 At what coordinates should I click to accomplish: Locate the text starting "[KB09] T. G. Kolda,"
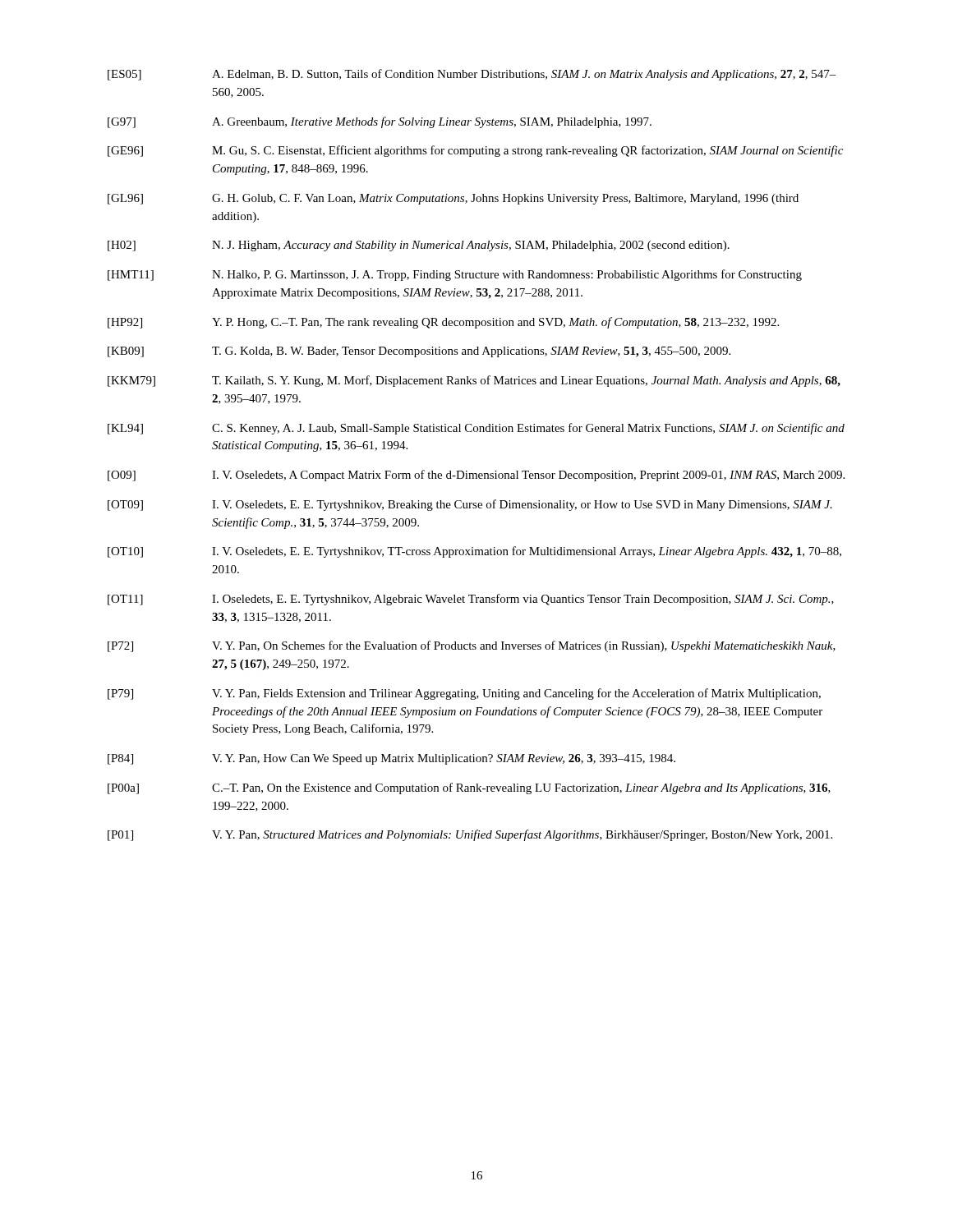(476, 352)
